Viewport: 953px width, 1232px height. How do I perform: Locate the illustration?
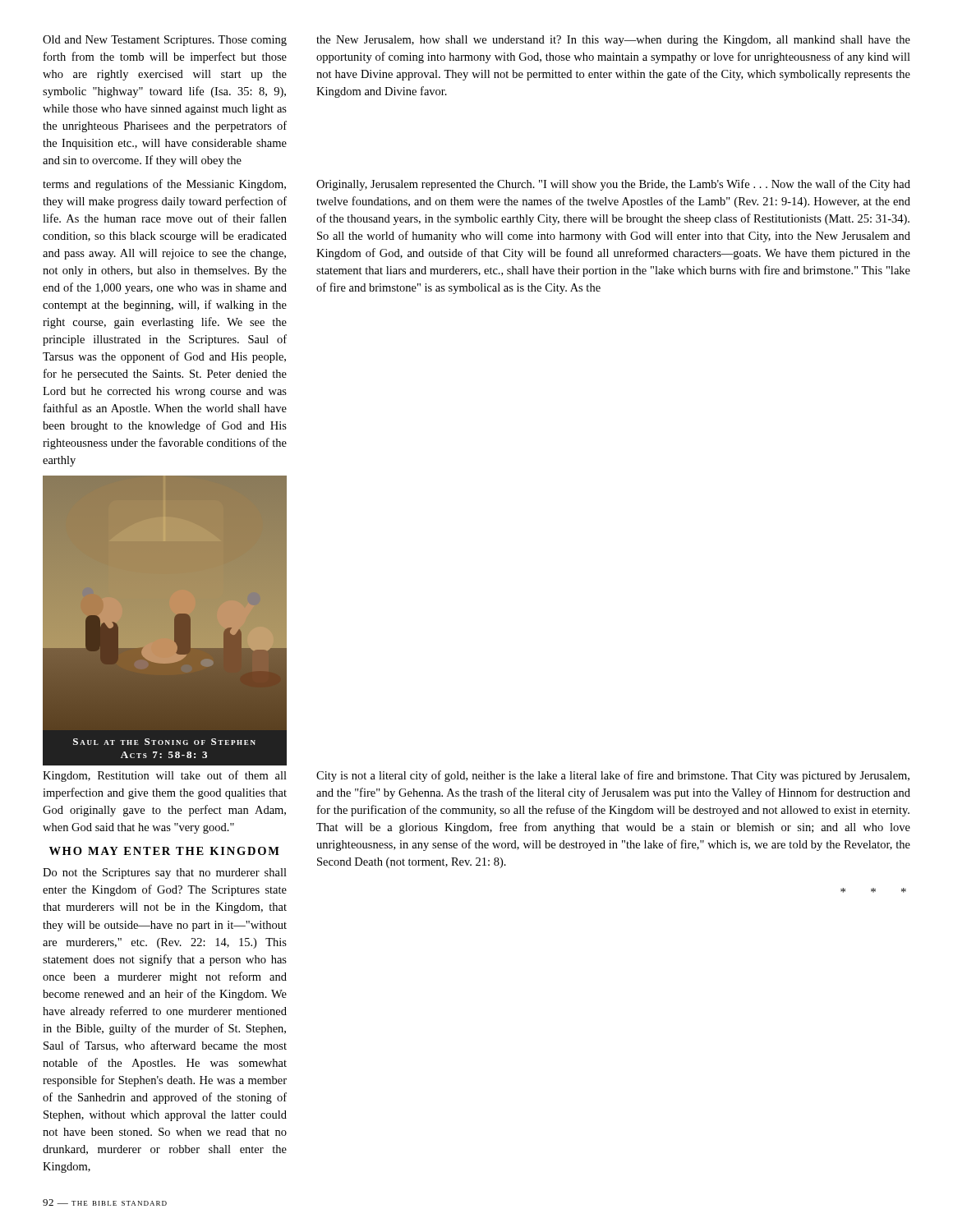tap(165, 621)
